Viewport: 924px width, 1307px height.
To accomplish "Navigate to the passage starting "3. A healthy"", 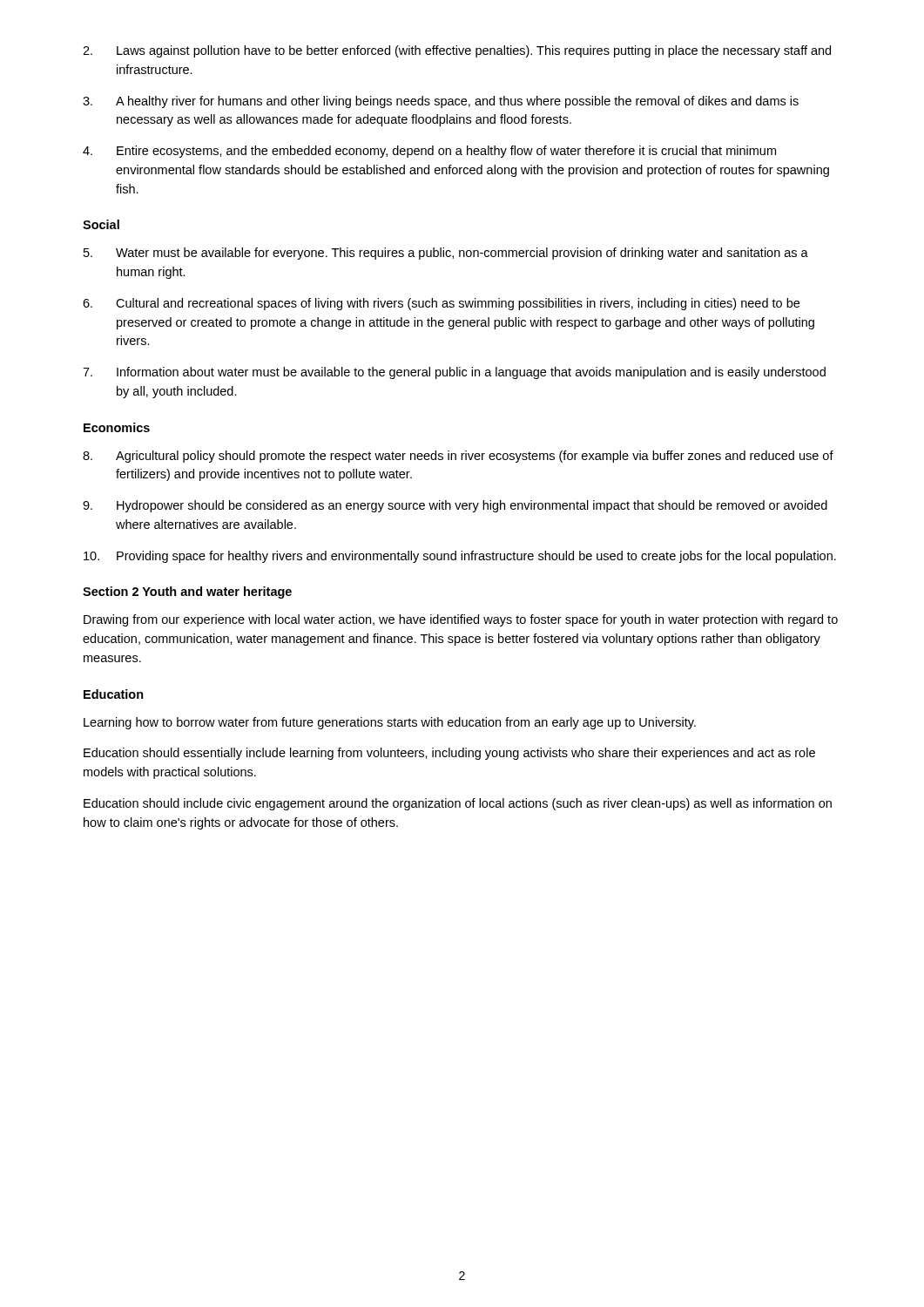I will coord(462,111).
